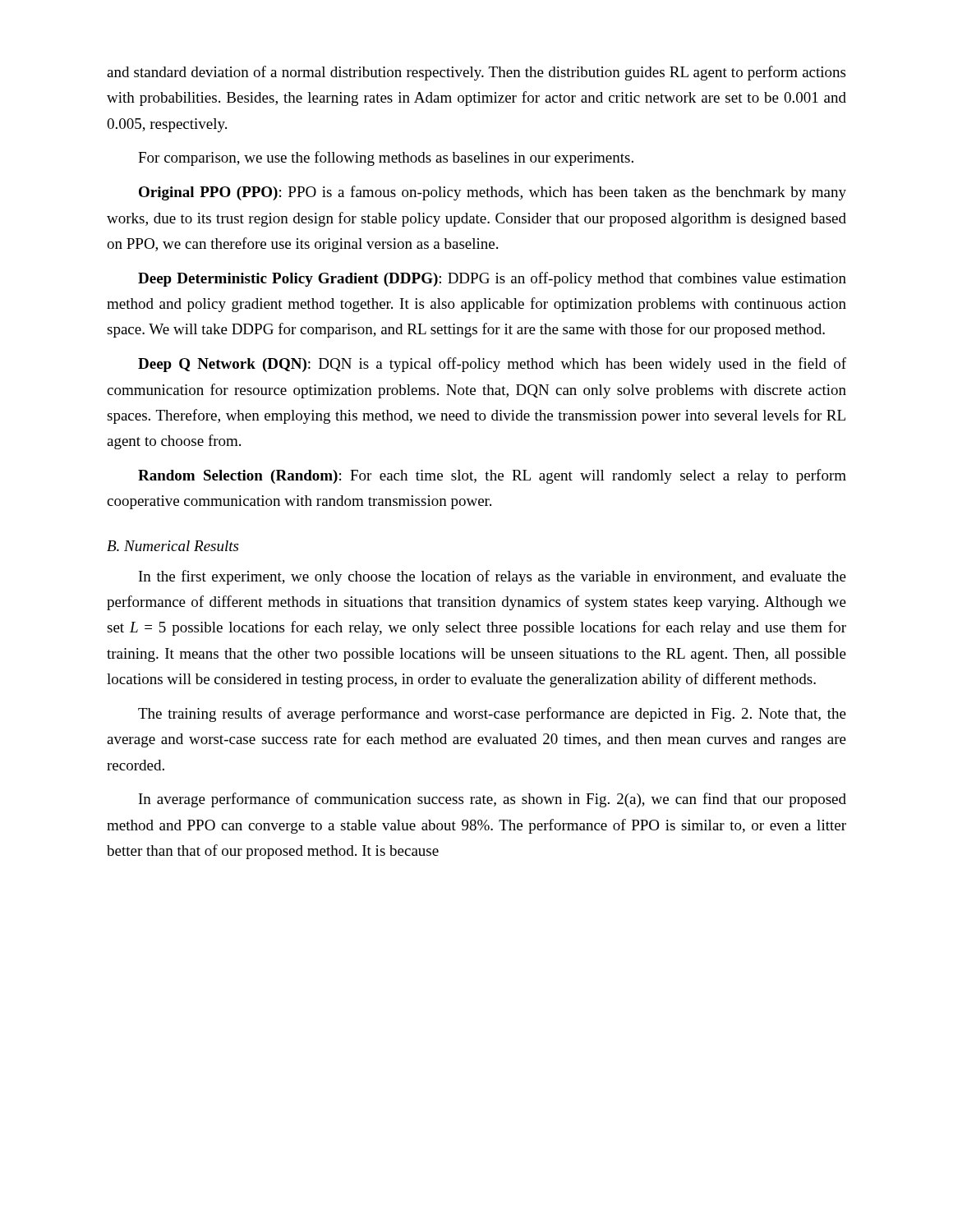Select the element starting "Deep Q Network (DQN): DQN is a typical"
Image resolution: width=953 pixels, height=1232 pixels.
pyautogui.click(x=476, y=402)
